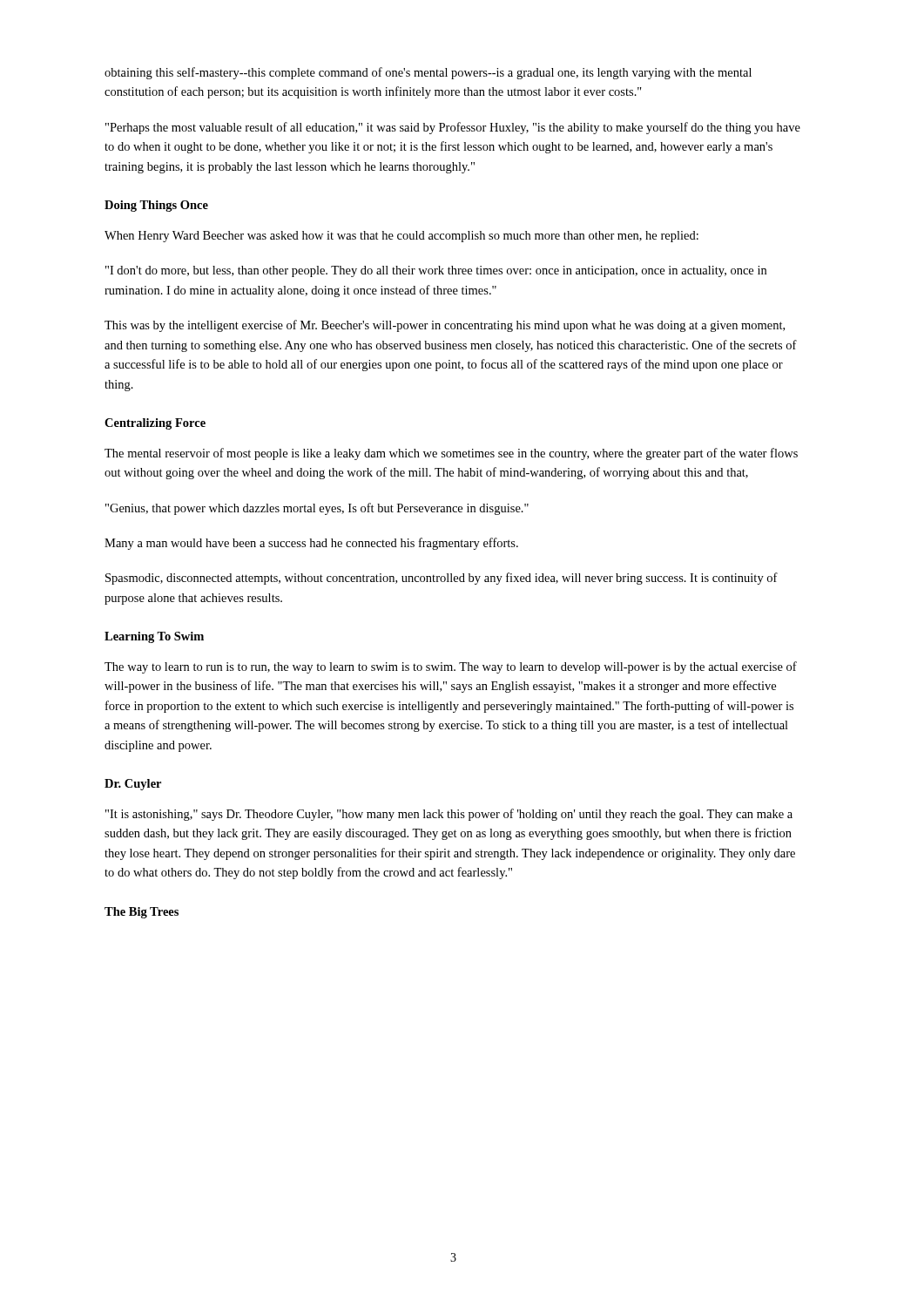Screen dimensions: 1307x924
Task: Find the section header containing "Doing Things Once"
Action: pos(156,205)
